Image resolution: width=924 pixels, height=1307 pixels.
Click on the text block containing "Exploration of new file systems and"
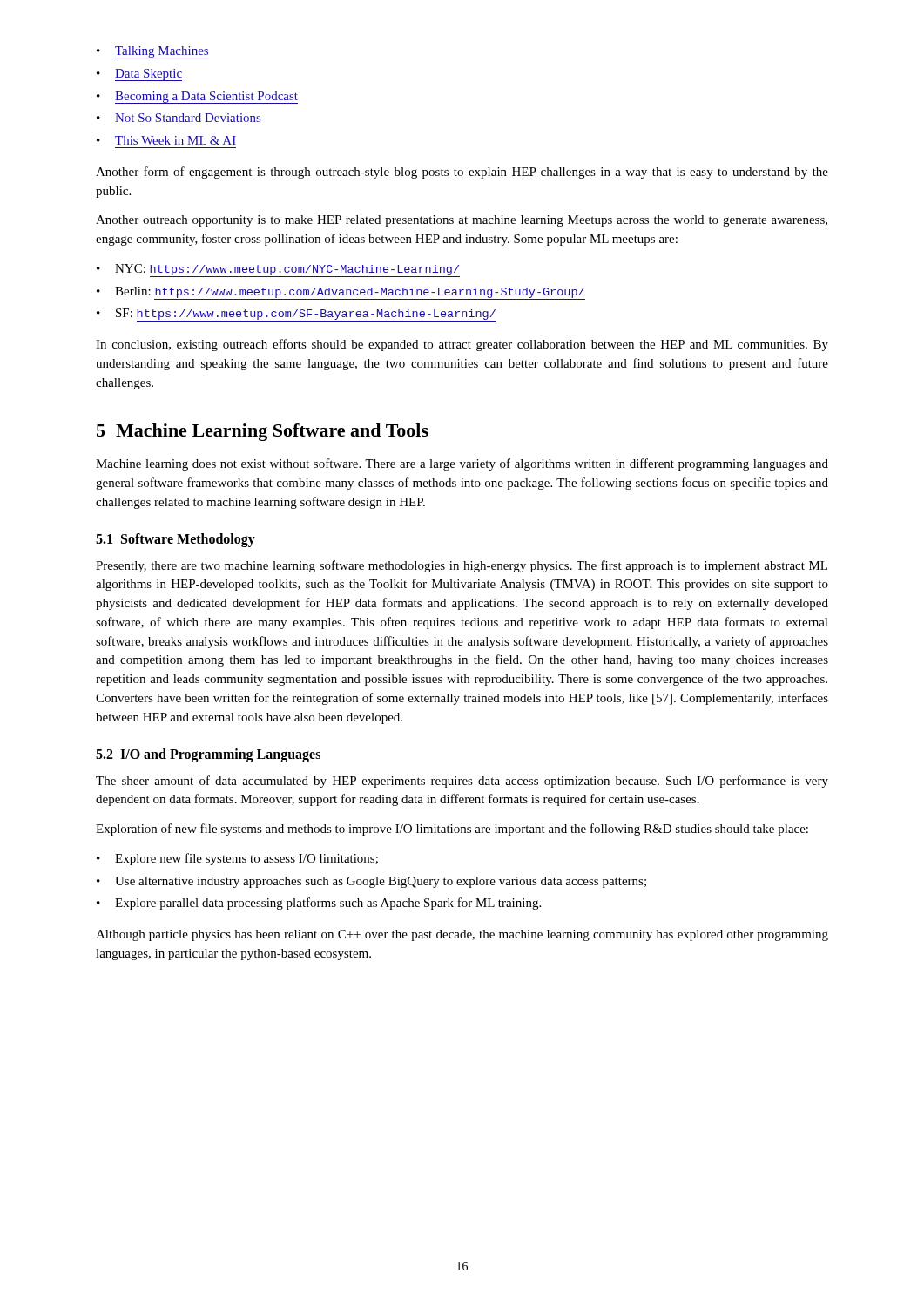click(462, 829)
